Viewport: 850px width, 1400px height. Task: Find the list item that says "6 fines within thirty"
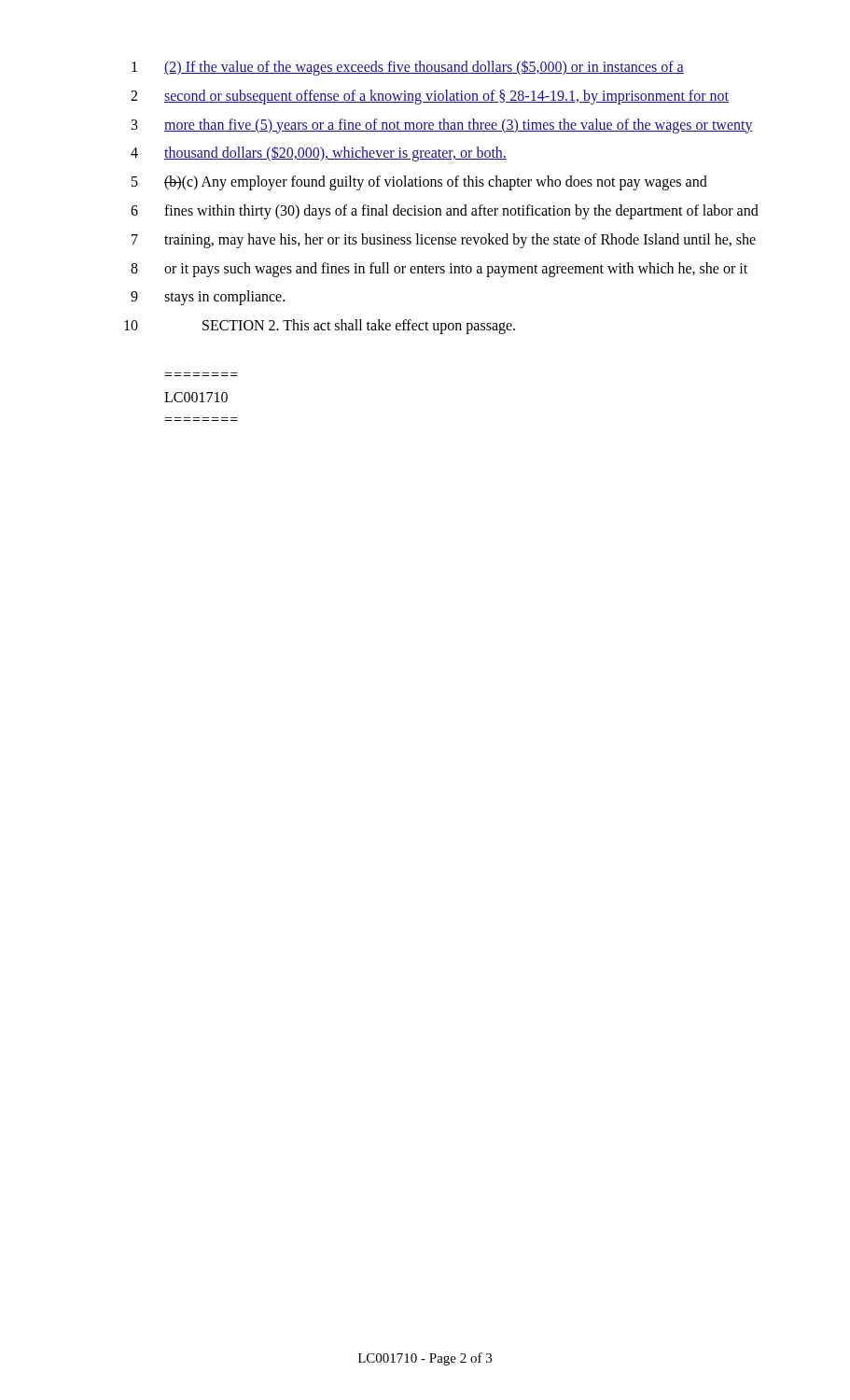tap(443, 211)
